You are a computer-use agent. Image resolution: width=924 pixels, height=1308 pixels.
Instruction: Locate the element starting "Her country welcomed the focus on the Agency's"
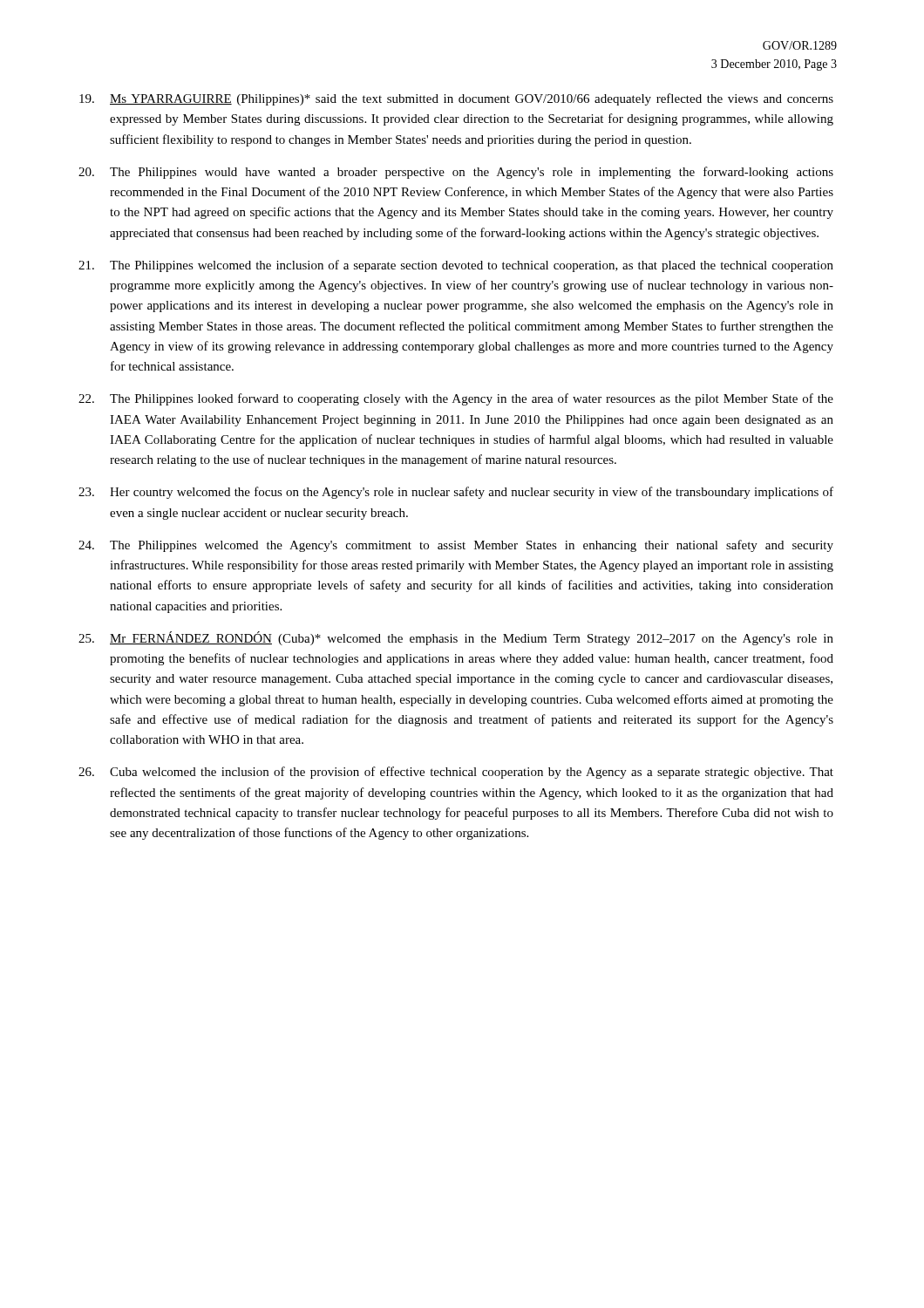(456, 503)
